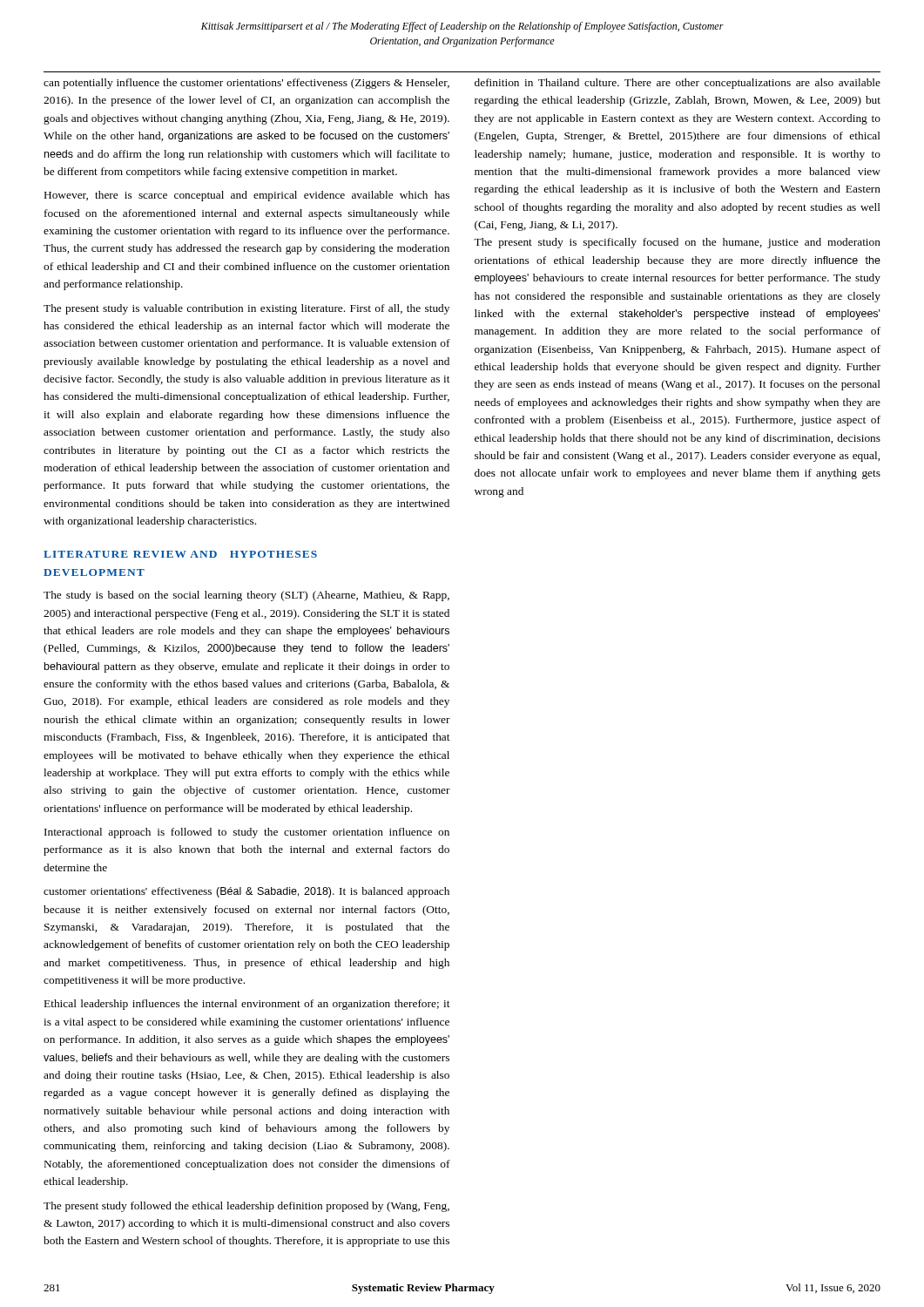This screenshot has width=924, height=1307.
Task: Select the text starting "Interactional approach is followed to study the customer"
Action: coord(247,850)
